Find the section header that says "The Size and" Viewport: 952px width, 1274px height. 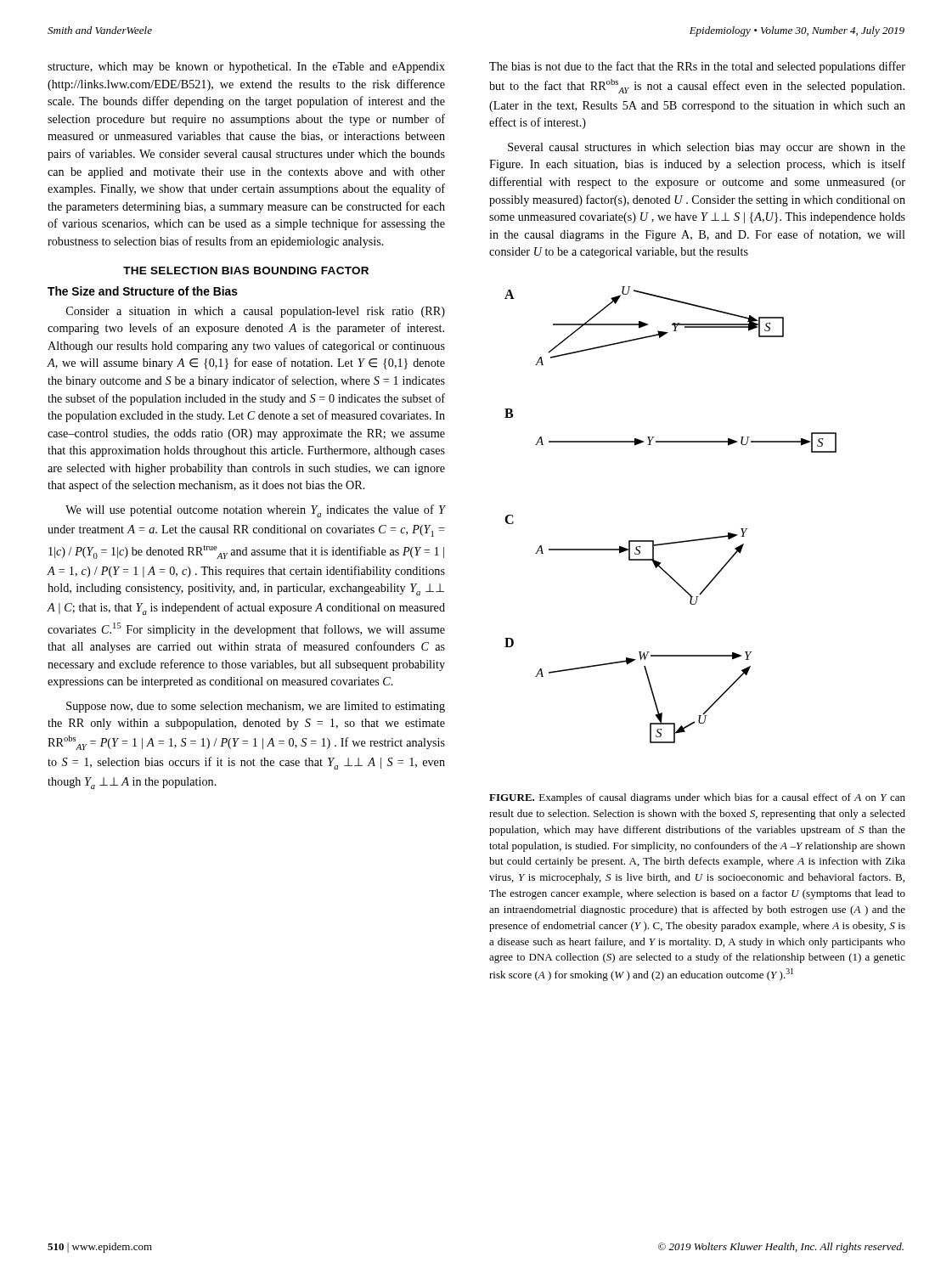tap(143, 291)
